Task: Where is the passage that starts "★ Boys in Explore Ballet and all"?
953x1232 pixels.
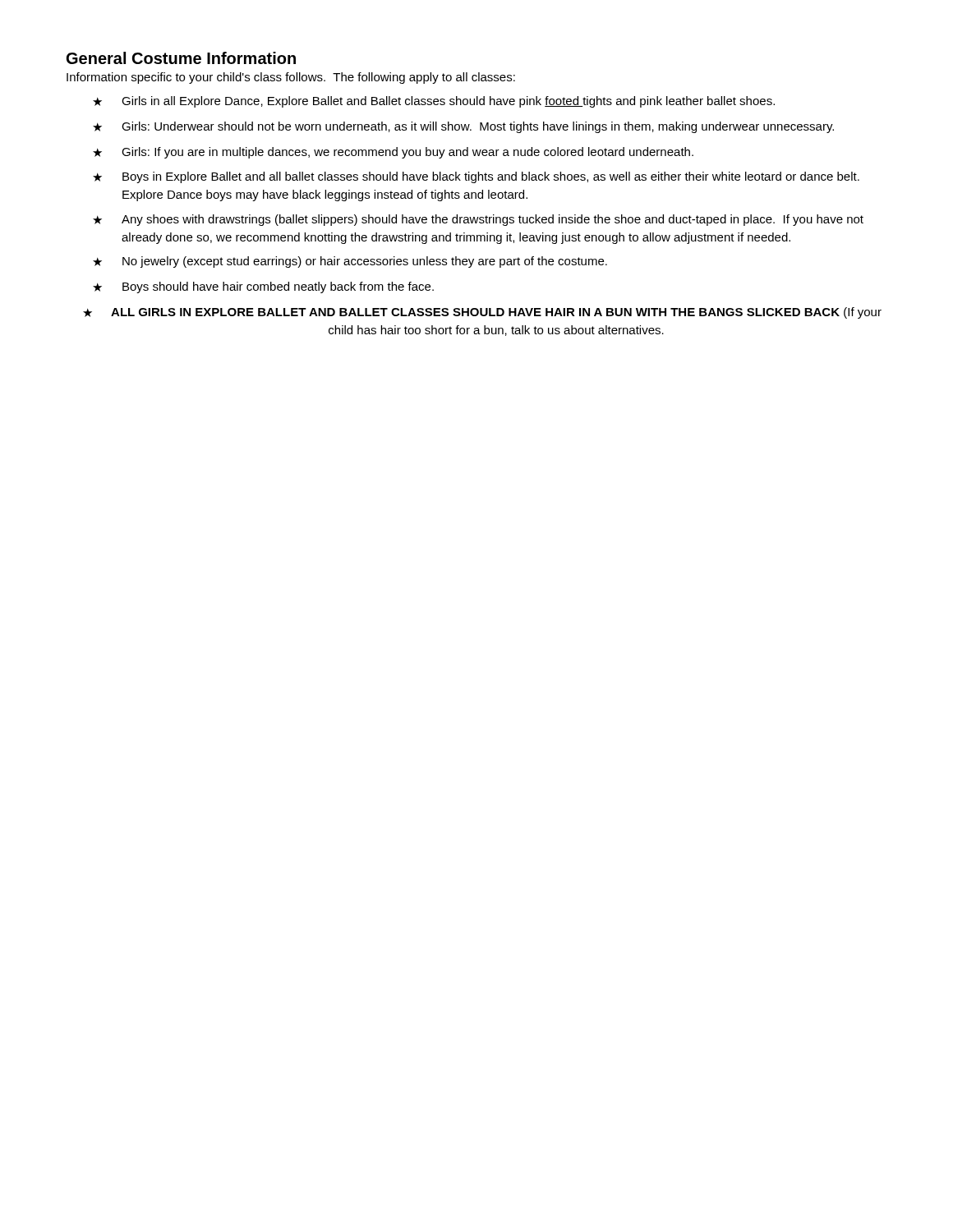Action: pyautogui.click(x=476, y=186)
